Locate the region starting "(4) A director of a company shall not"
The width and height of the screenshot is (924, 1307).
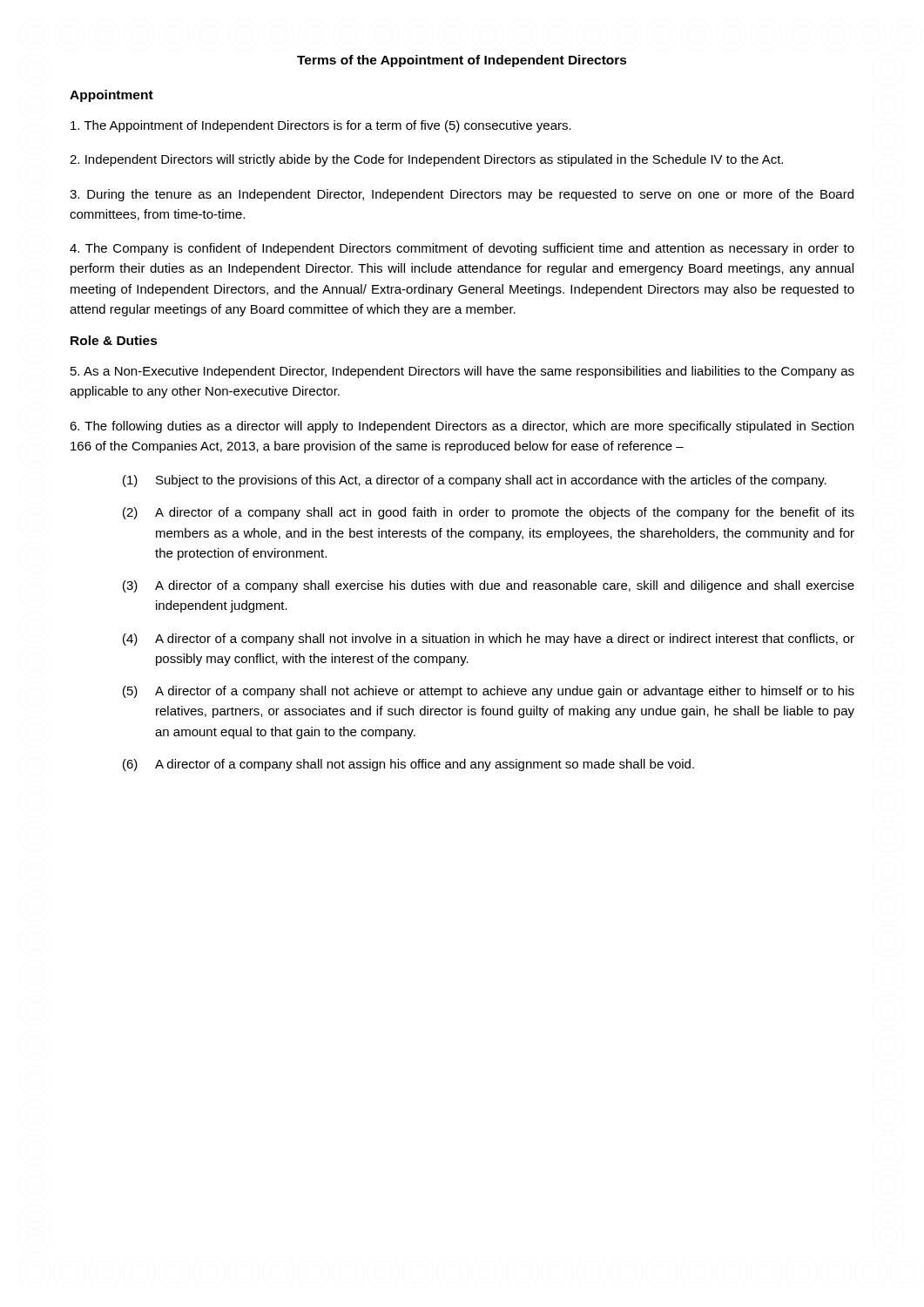[x=488, y=648]
